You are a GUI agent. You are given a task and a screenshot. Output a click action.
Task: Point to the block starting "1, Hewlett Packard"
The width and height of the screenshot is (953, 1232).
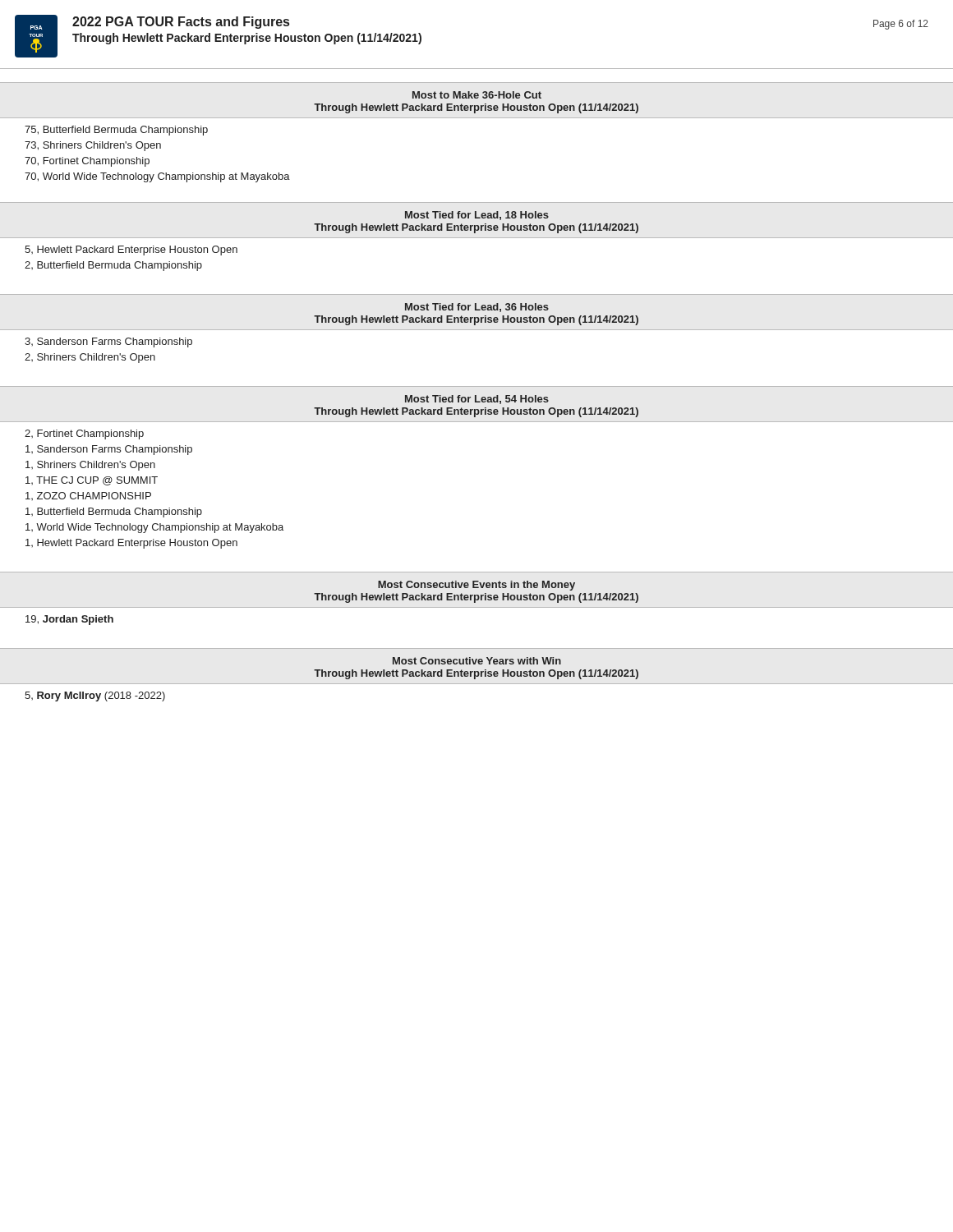point(131,542)
